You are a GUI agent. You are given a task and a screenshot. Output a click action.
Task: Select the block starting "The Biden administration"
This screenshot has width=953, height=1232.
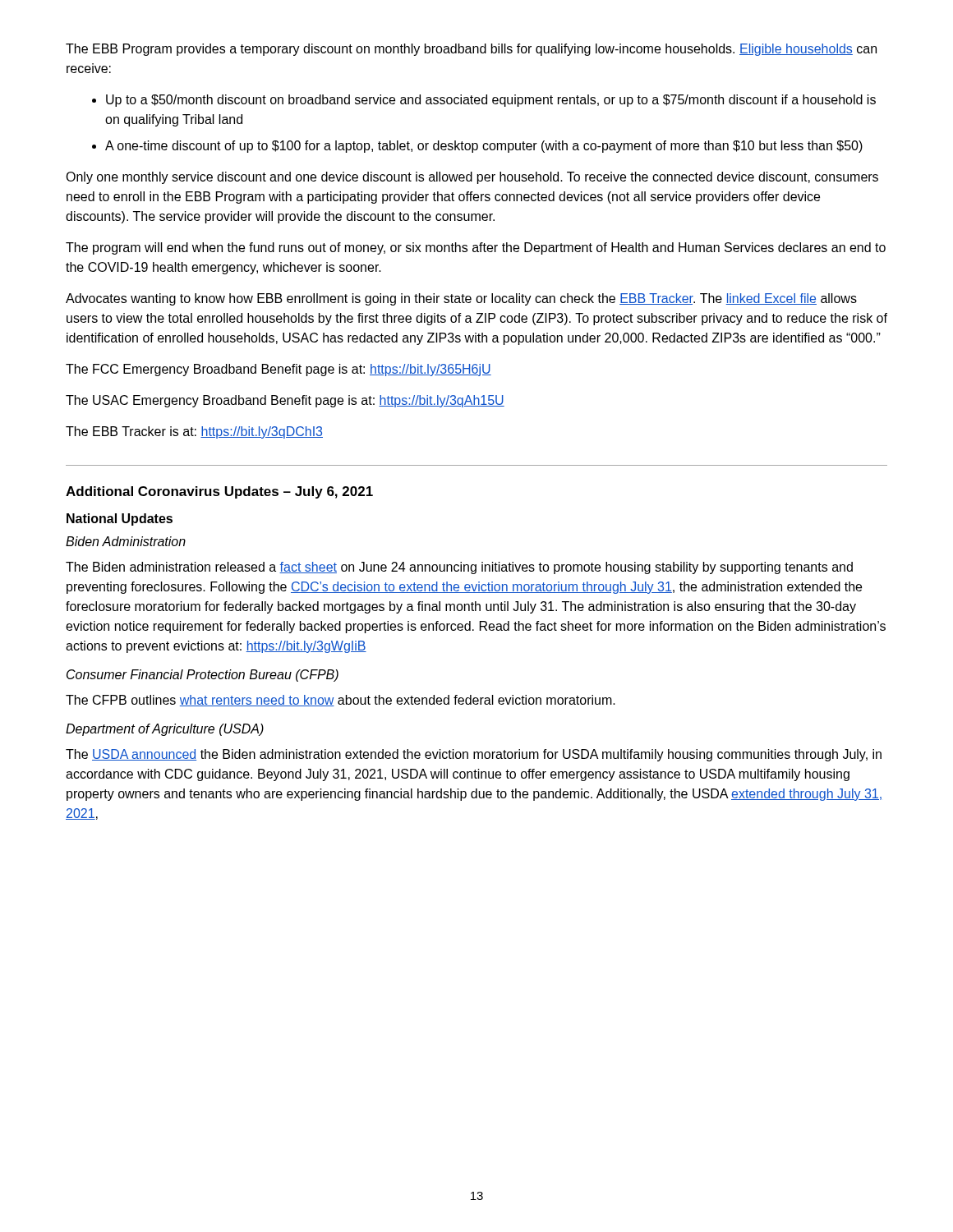tap(476, 607)
